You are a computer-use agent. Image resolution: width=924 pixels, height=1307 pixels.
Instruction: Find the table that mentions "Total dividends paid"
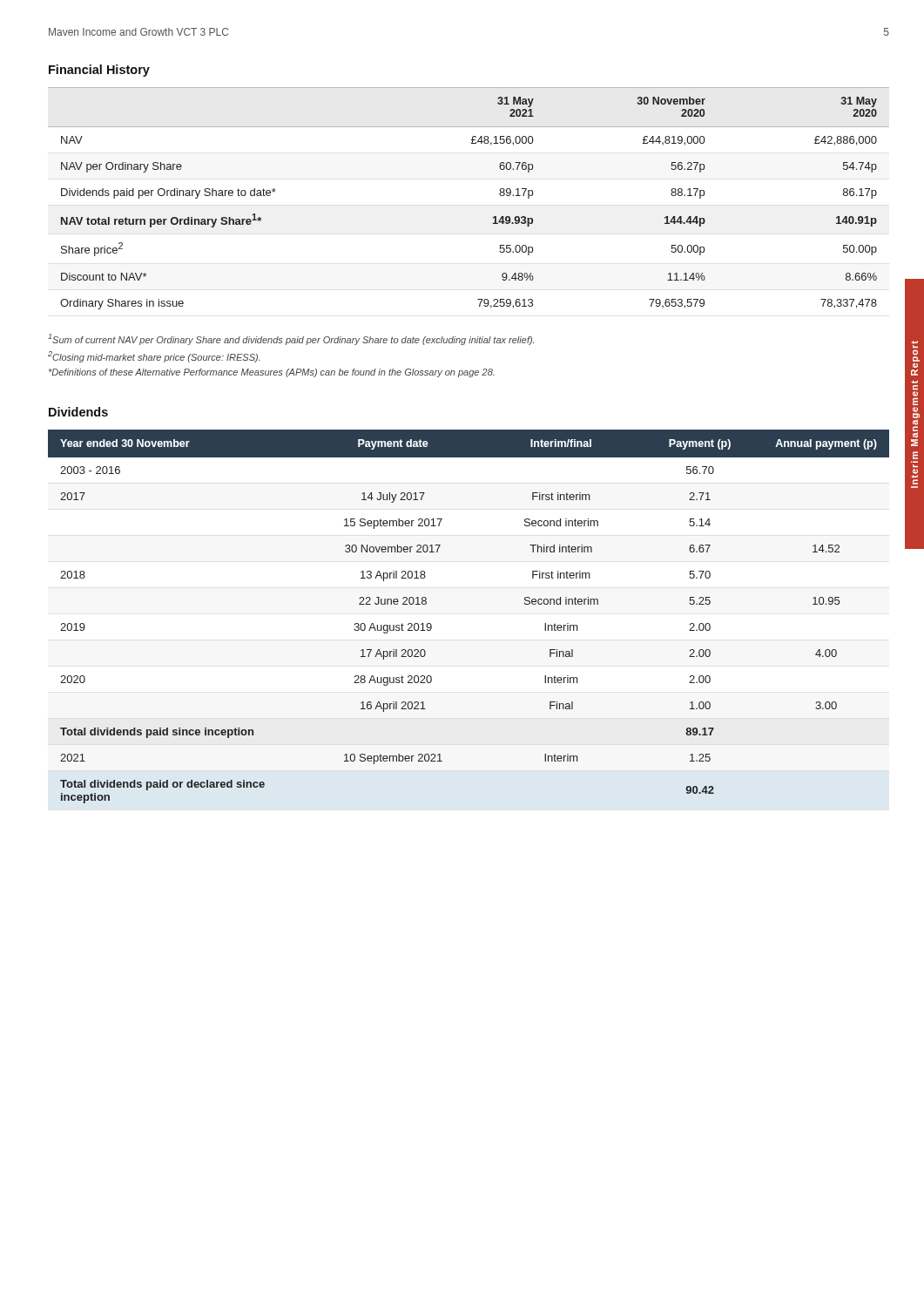click(469, 620)
